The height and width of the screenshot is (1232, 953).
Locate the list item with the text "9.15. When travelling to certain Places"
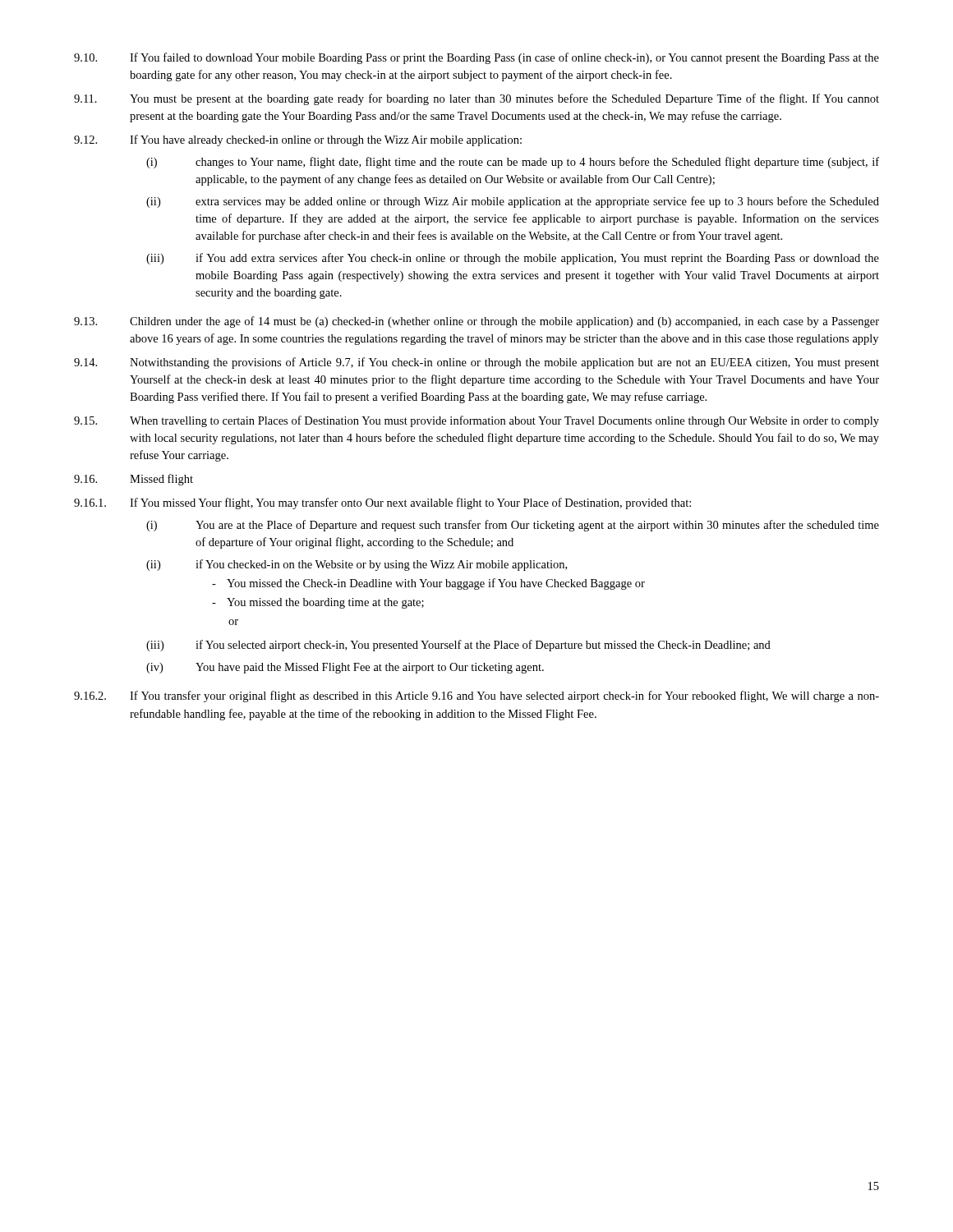tap(476, 438)
